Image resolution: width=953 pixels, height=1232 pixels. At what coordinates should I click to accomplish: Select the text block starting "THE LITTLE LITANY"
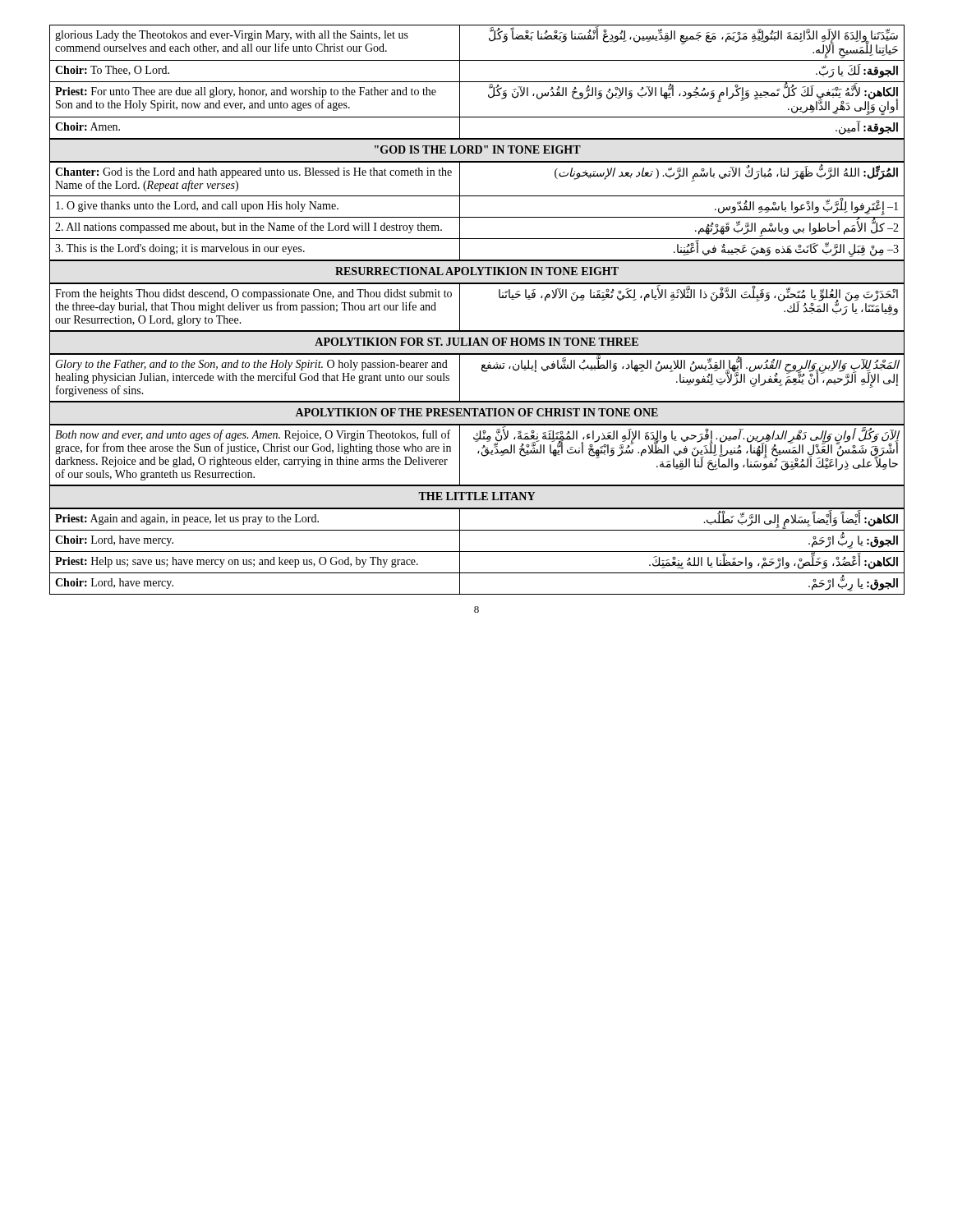pyautogui.click(x=476, y=497)
